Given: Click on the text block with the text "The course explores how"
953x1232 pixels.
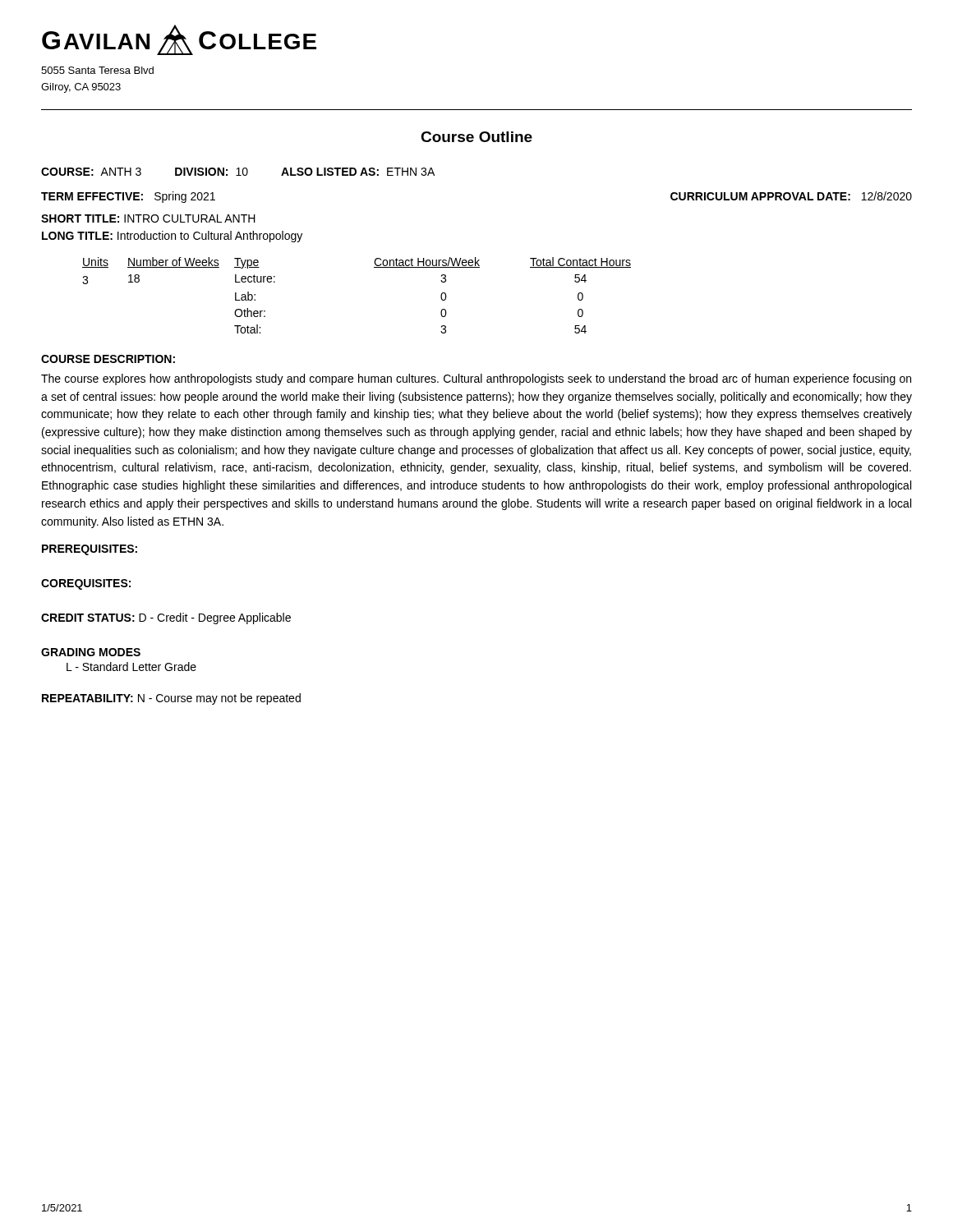Looking at the screenshot, I should click(x=476, y=450).
